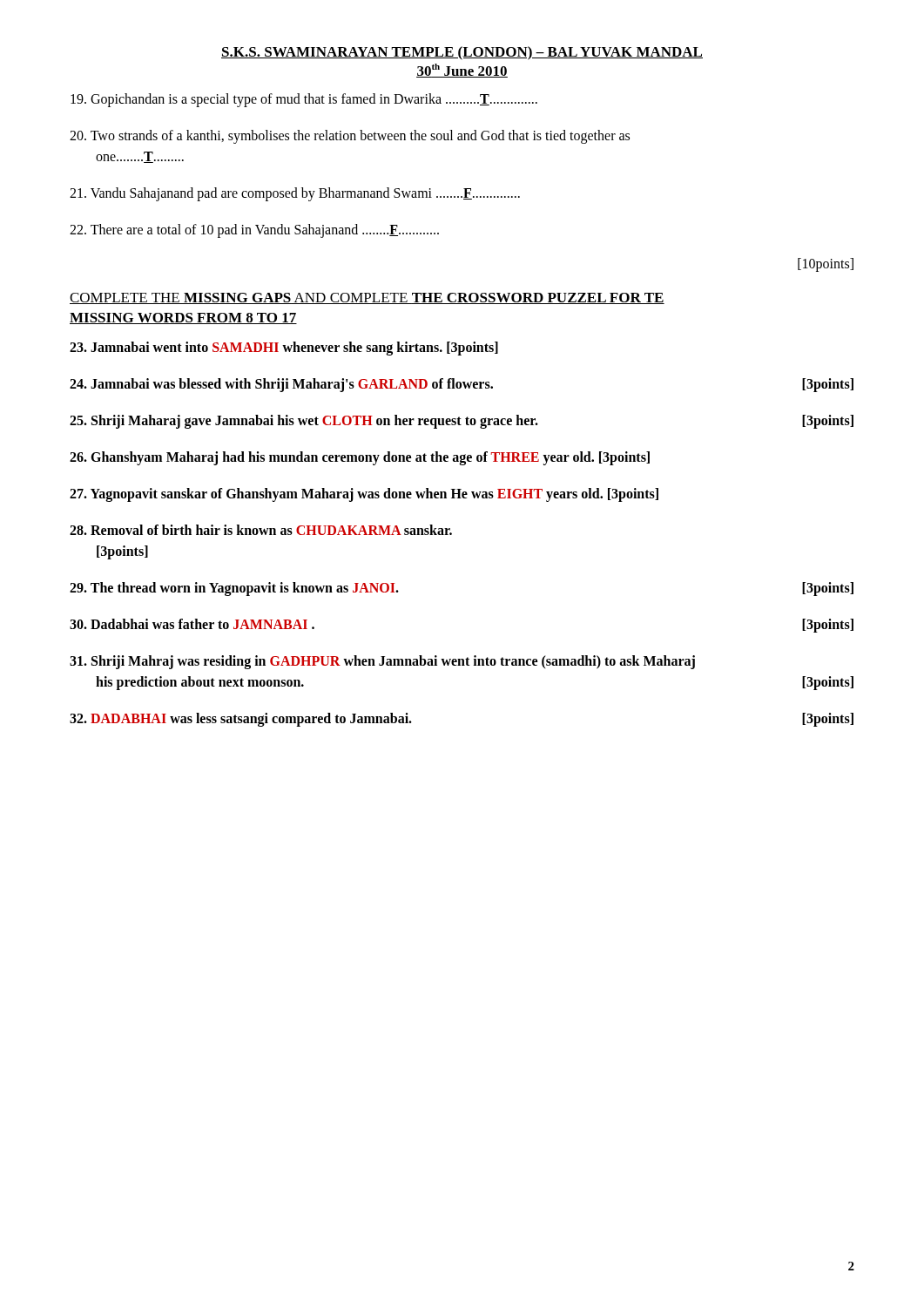This screenshot has width=924, height=1307.
Task: Point to the block starting "26. Ghanshyam Maharaj"
Action: [360, 457]
